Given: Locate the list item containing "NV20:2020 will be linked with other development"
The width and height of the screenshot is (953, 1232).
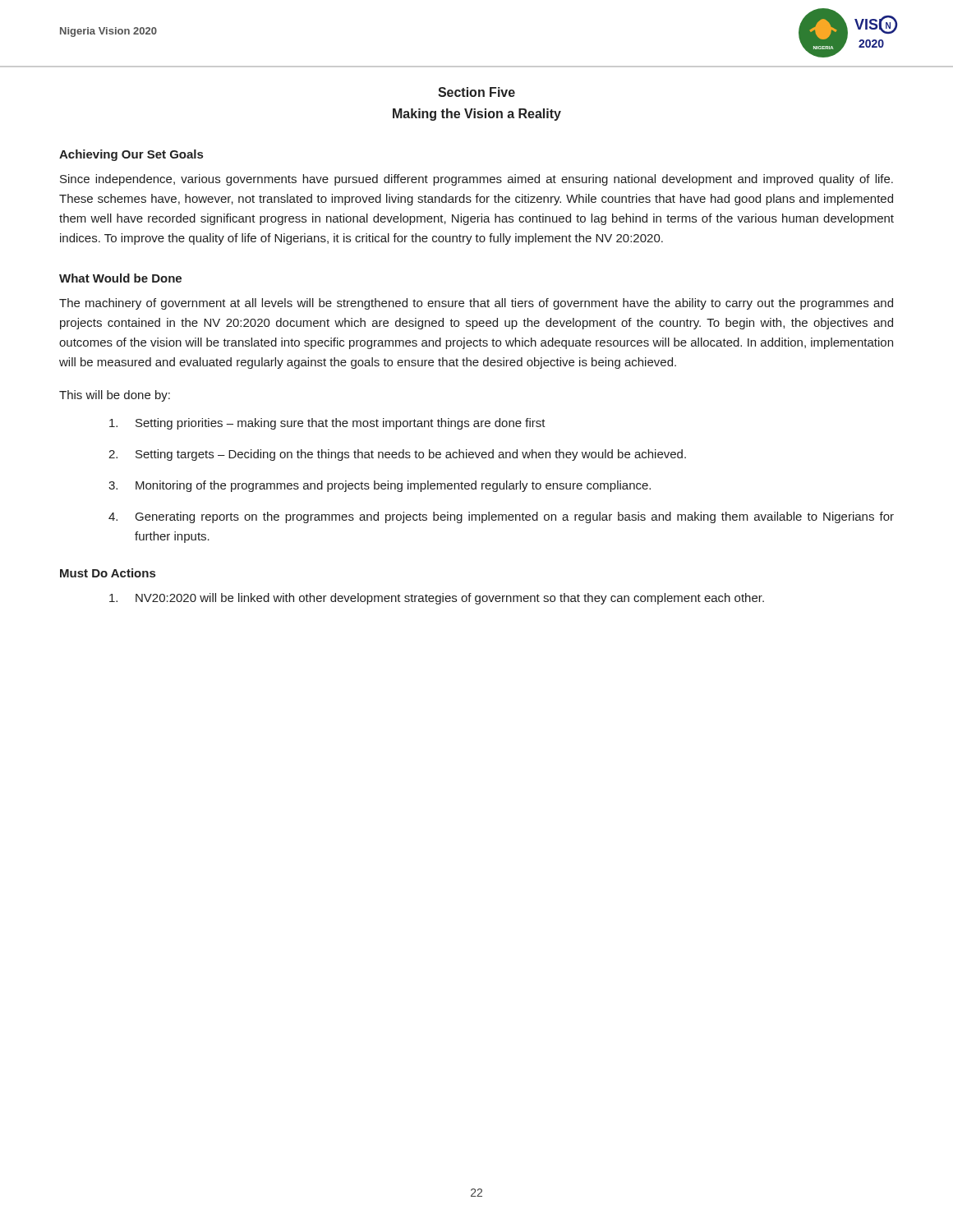Looking at the screenshot, I should pyautogui.click(x=501, y=598).
